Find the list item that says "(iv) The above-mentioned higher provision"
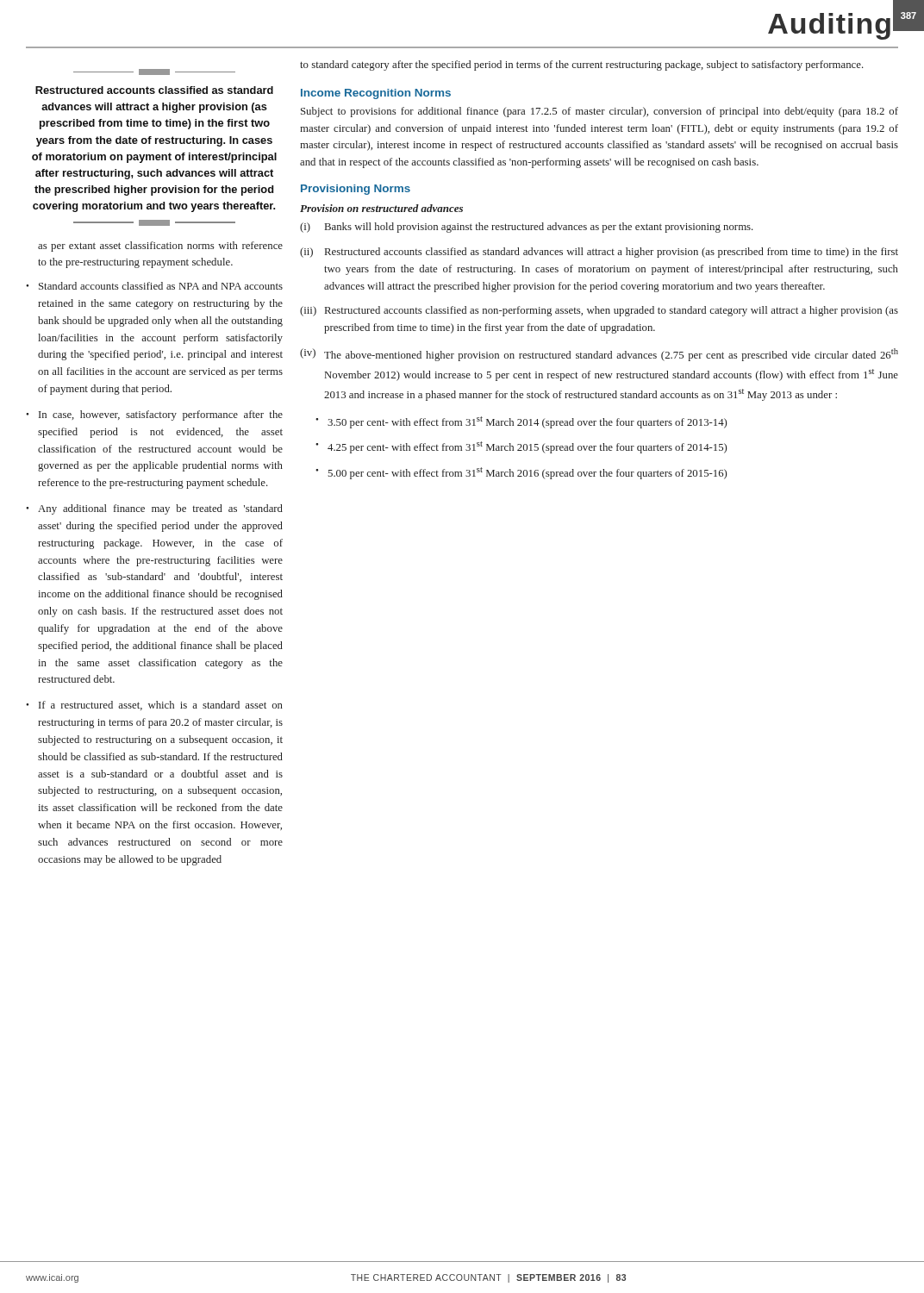The image size is (924, 1293). (599, 375)
